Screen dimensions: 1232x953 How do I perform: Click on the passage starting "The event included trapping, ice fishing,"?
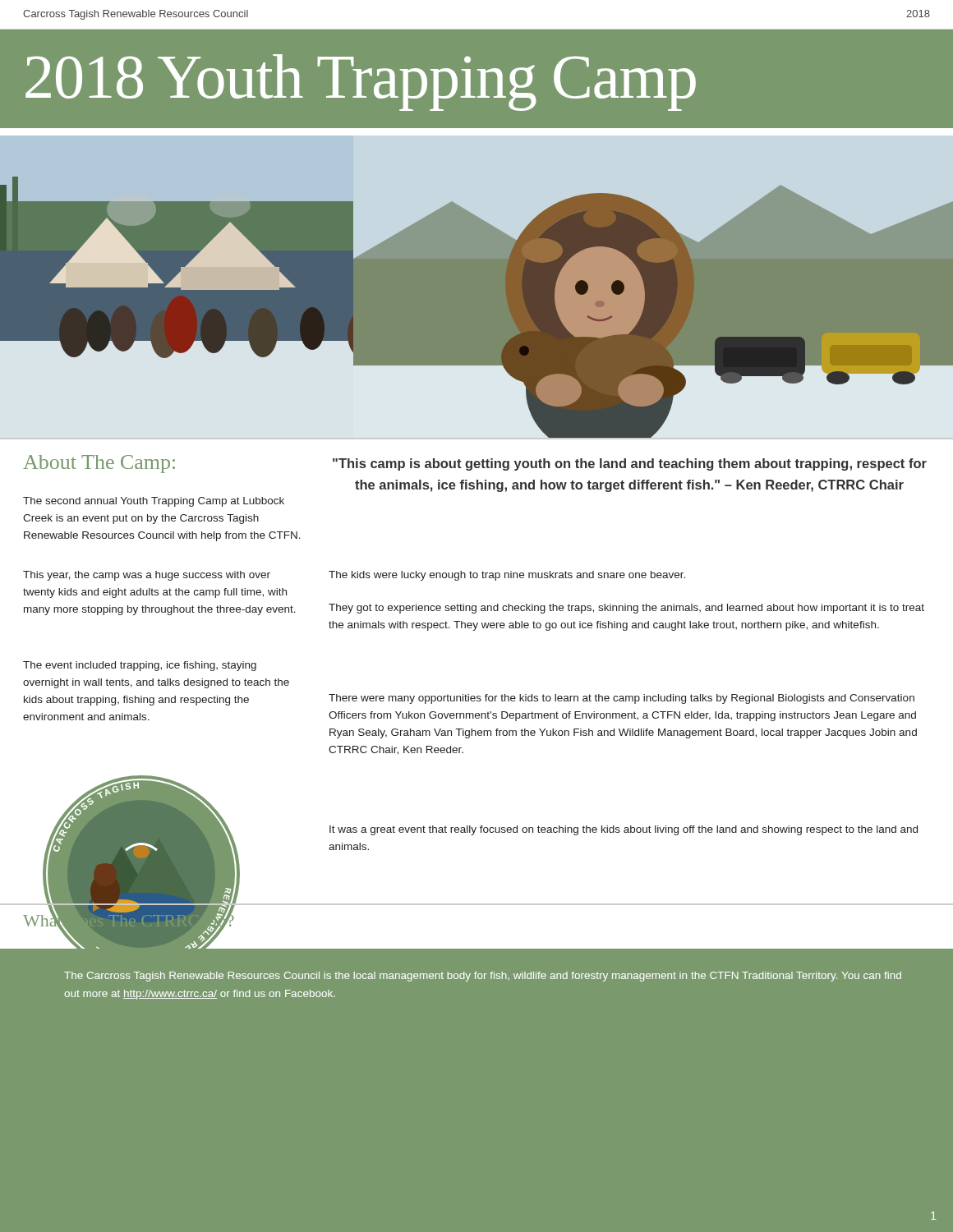pos(163,691)
